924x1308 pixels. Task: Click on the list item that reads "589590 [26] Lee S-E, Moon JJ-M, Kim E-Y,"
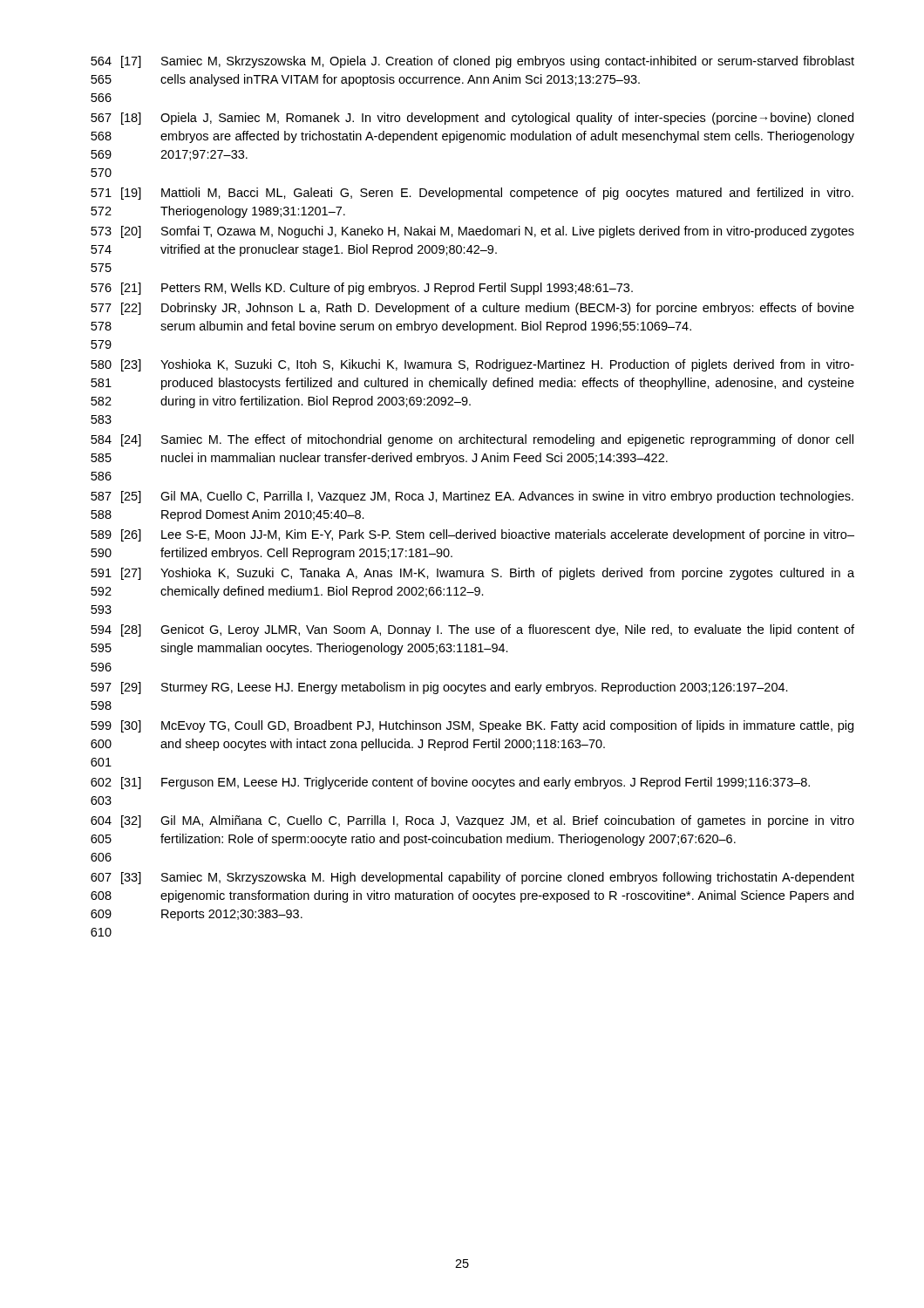(462, 545)
